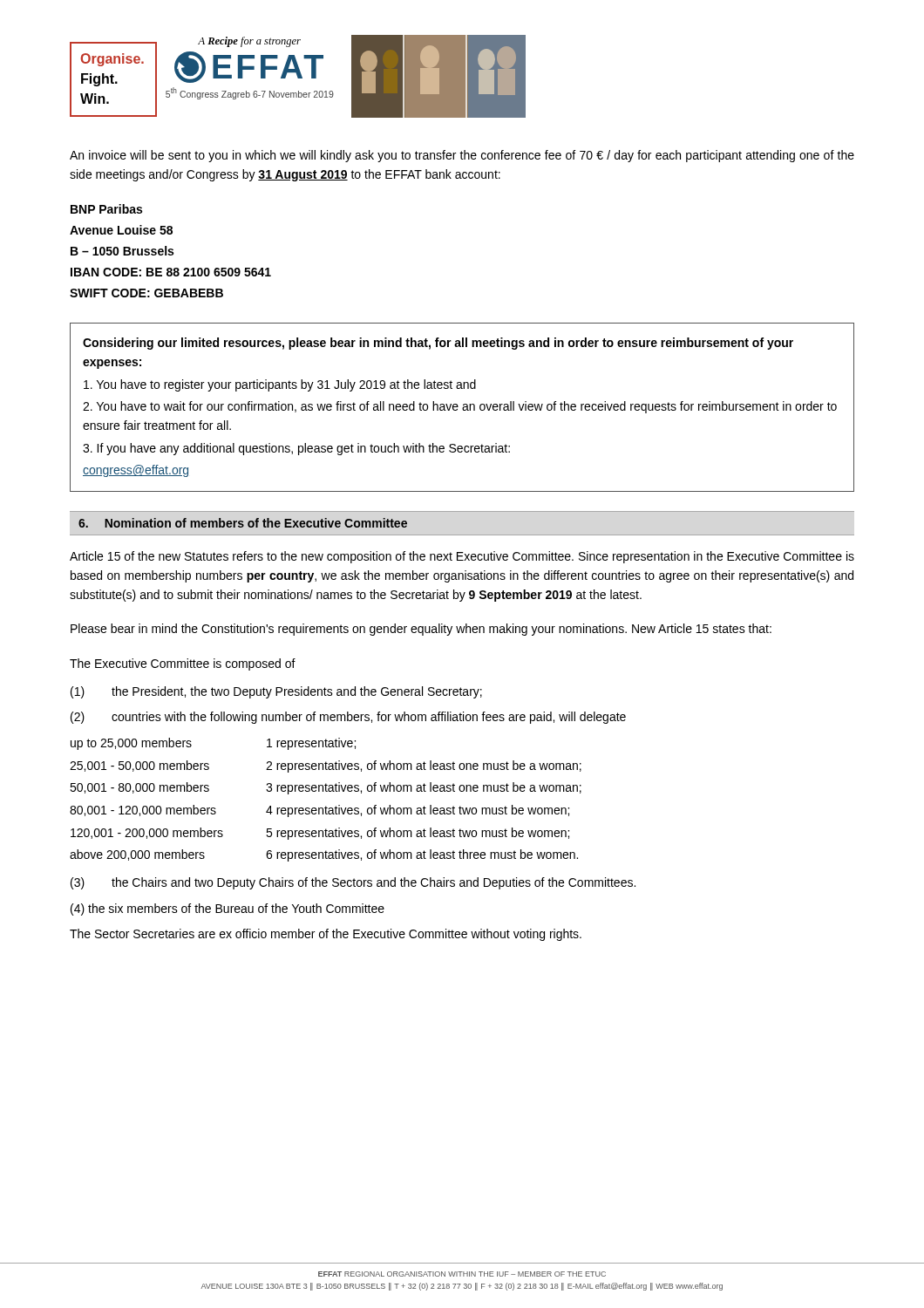Click on the text block starting "(3) the Chairs and"

click(x=462, y=883)
